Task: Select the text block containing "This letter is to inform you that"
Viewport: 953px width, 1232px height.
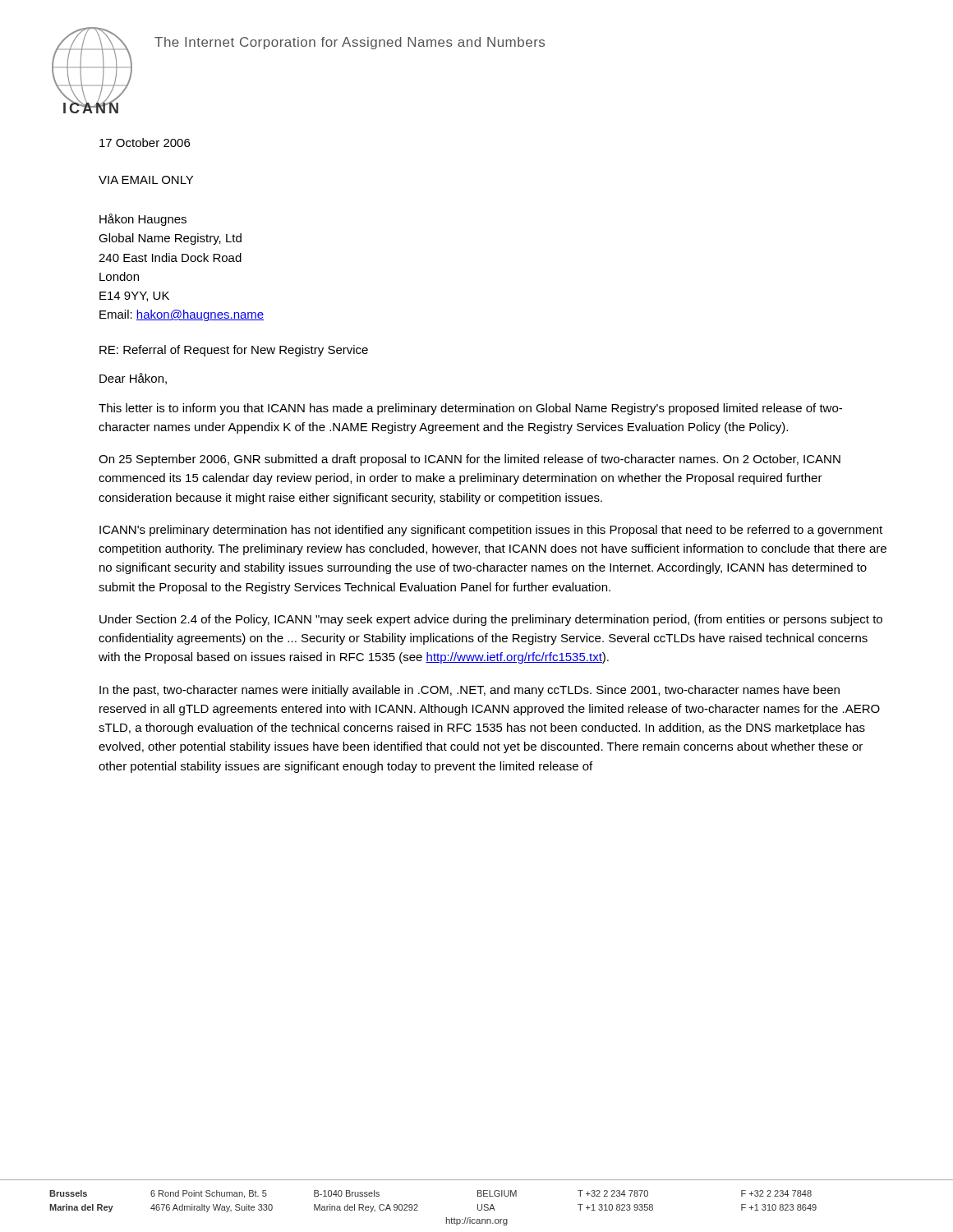Action: coord(471,417)
